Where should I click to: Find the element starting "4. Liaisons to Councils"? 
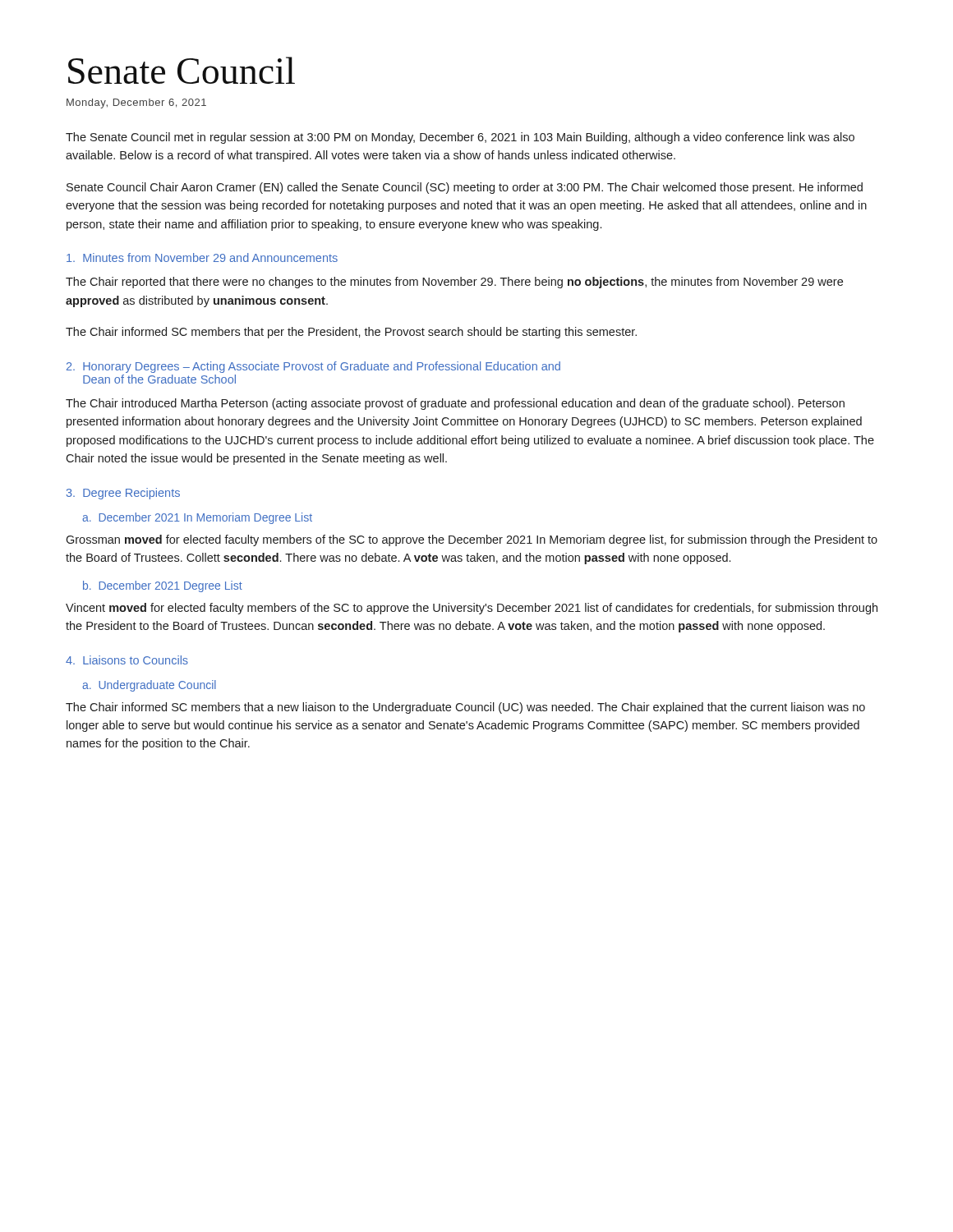pyautogui.click(x=127, y=660)
